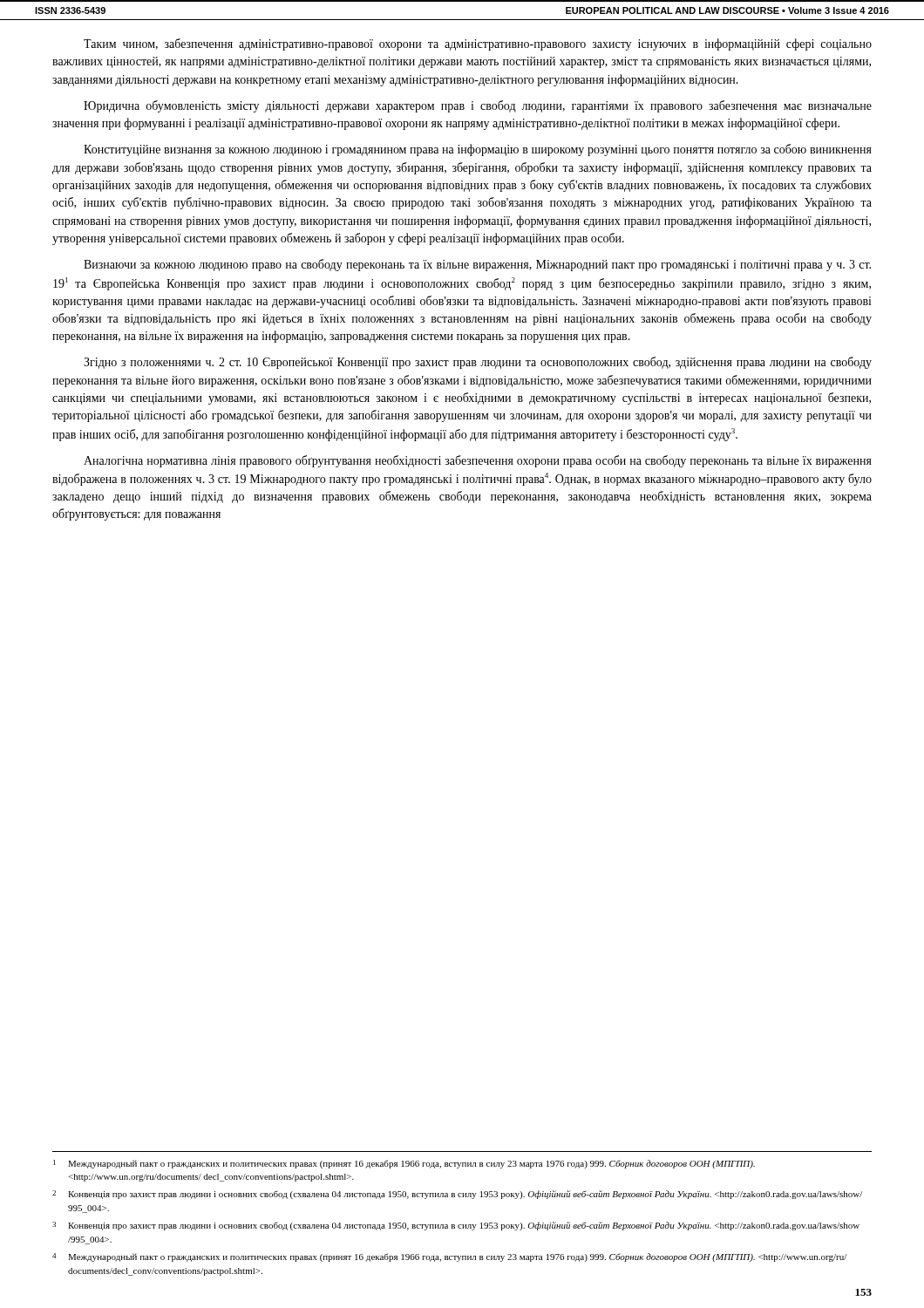Point to the element starting "1 Международный пакт о гражданских и политических"
Viewport: 924px width, 1308px height.
tap(462, 1171)
